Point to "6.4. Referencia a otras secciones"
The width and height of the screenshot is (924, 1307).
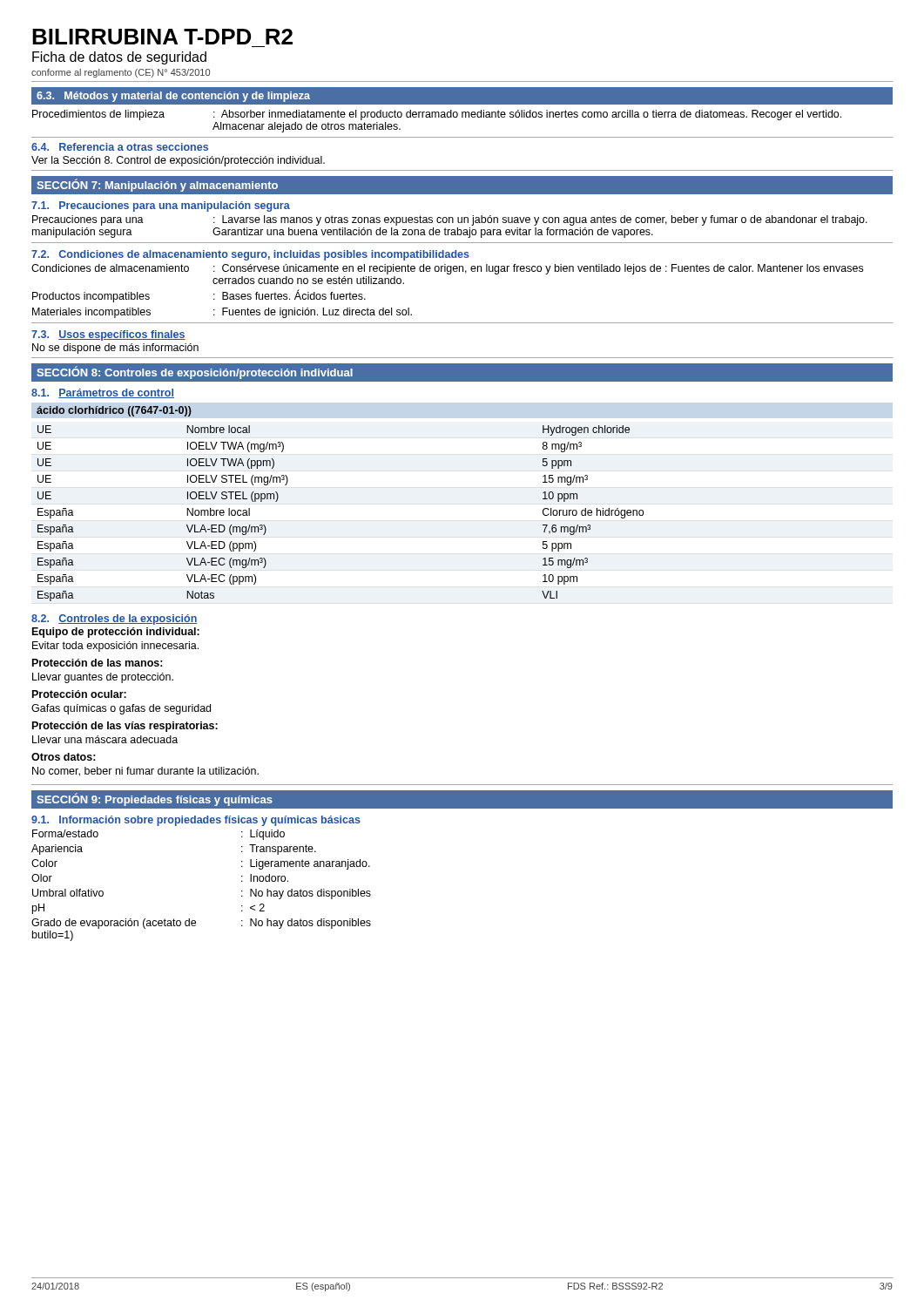click(x=120, y=147)
